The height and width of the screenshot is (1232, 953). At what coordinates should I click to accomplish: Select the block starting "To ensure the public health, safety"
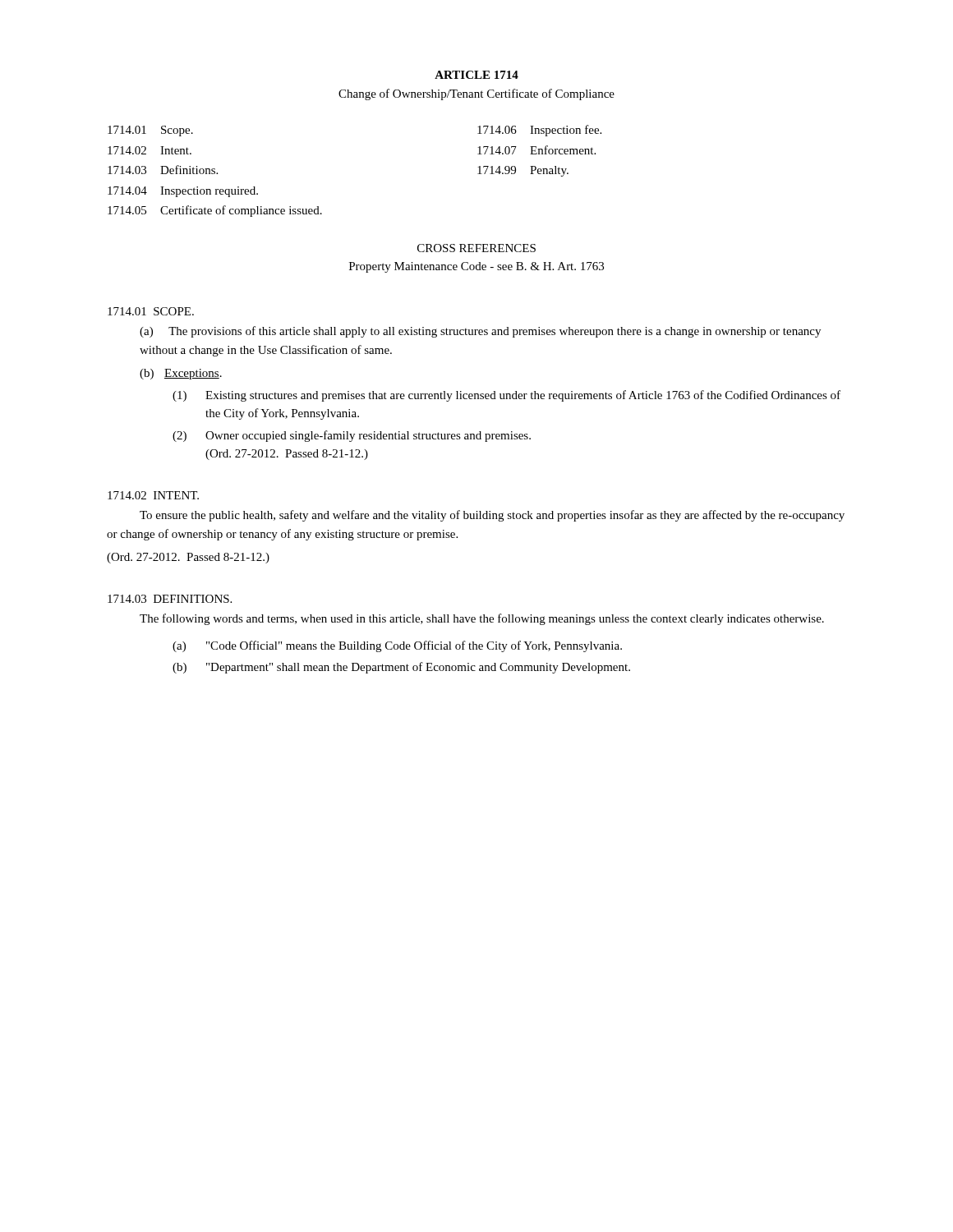(x=492, y=516)
